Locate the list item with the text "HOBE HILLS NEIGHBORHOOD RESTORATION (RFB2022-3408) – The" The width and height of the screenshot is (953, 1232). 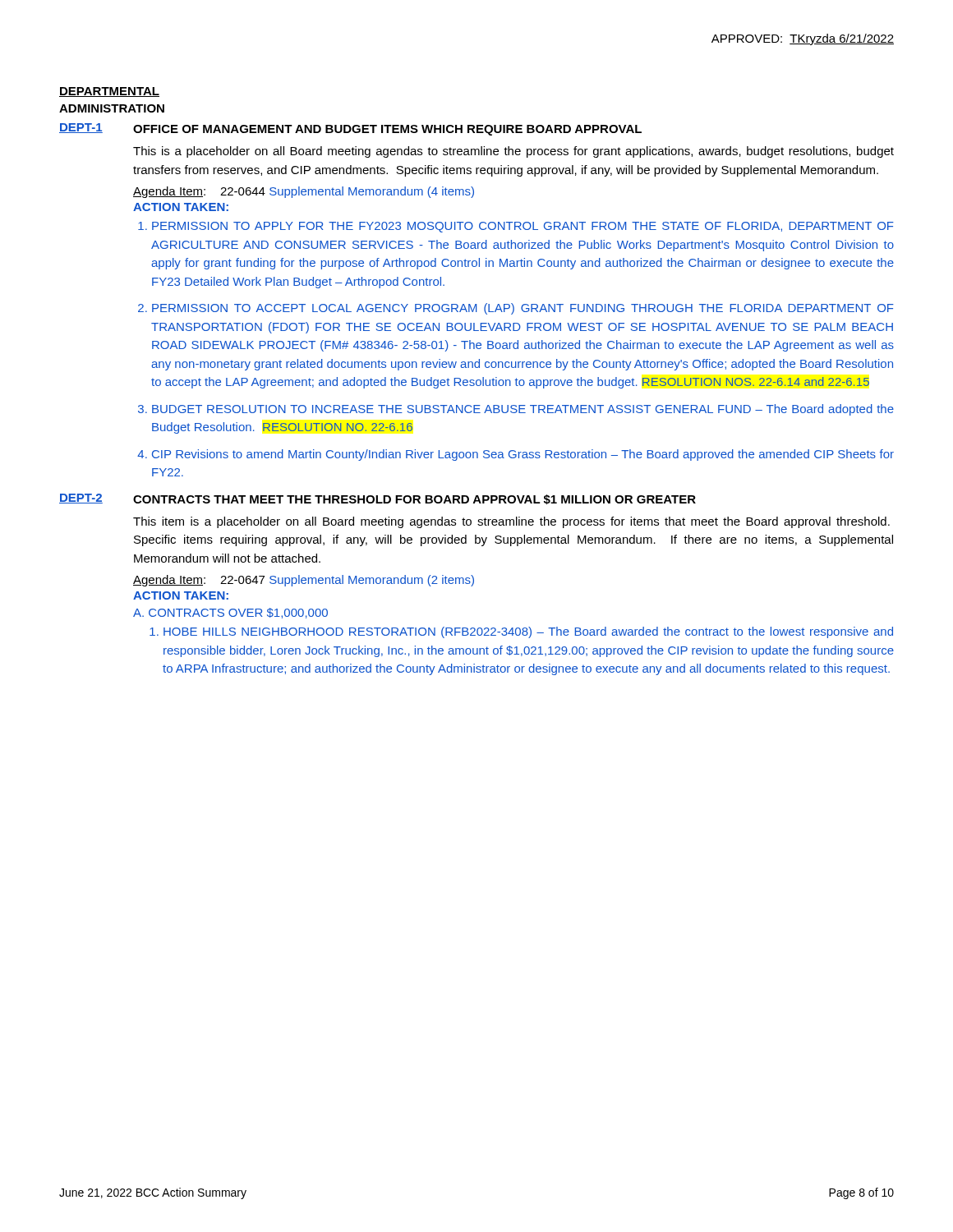[x=528, y=650]
